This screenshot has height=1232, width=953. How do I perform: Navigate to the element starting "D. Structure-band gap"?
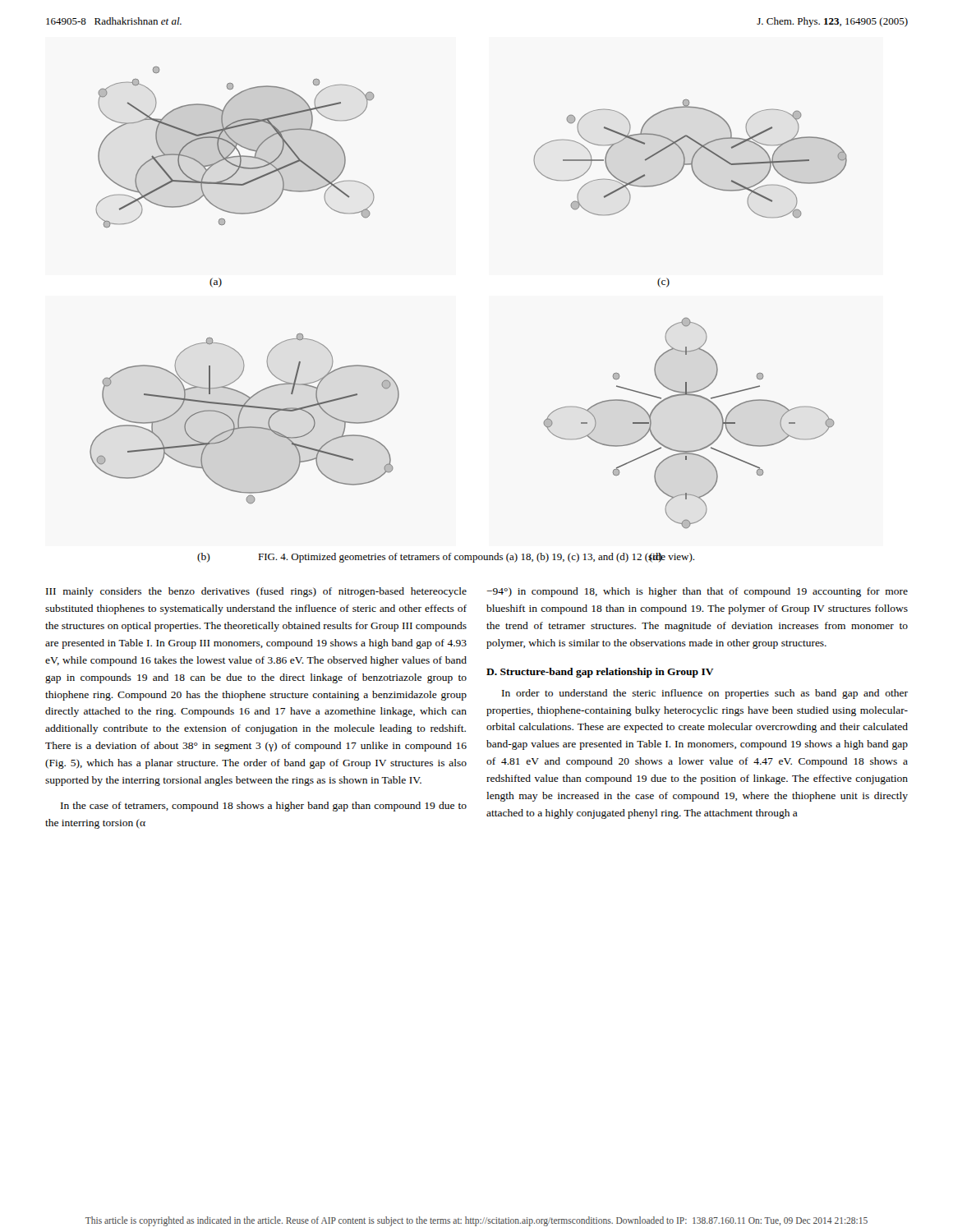(600, 671)
